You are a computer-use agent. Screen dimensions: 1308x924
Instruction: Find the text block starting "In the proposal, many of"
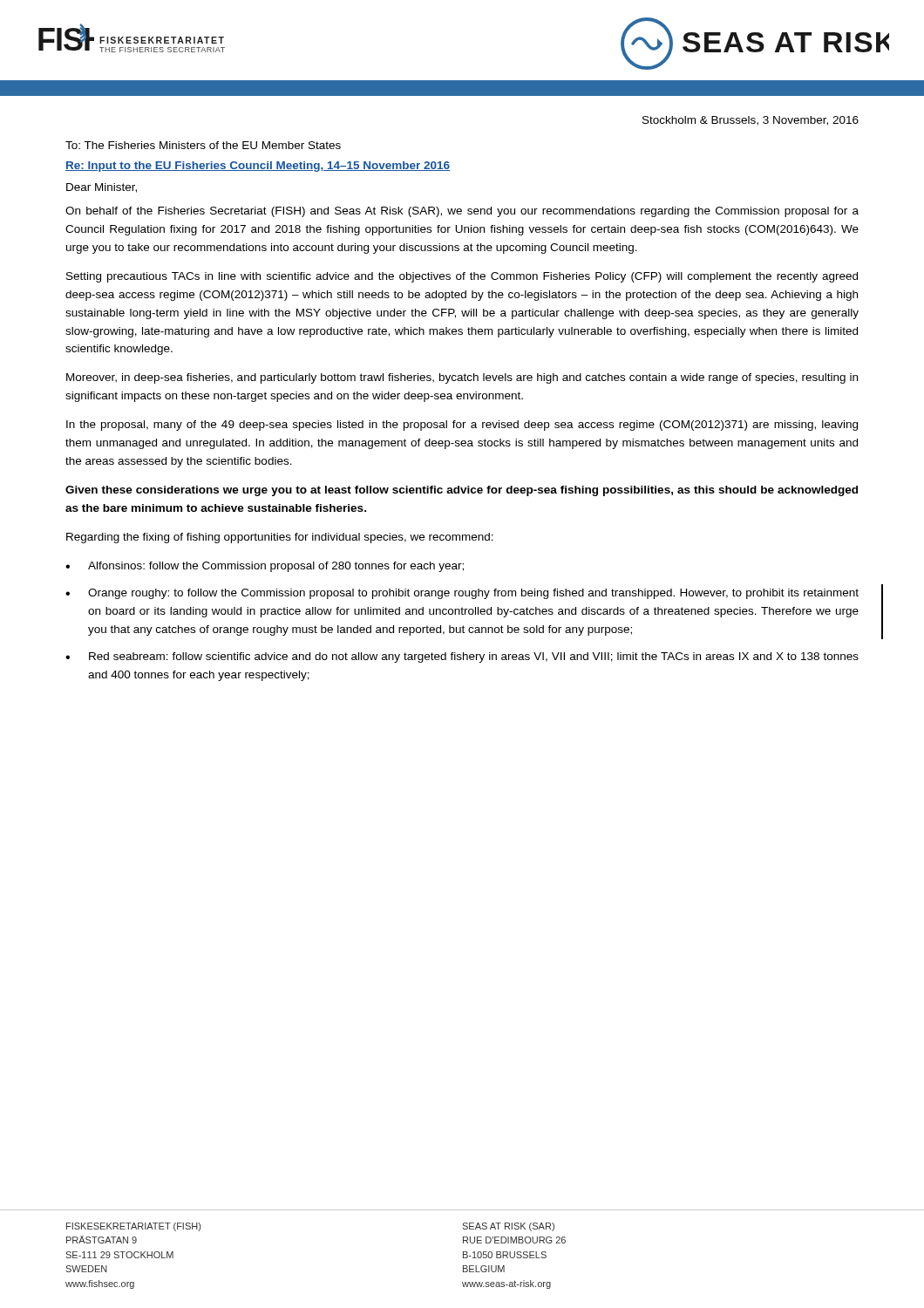[x=462, y=443]
